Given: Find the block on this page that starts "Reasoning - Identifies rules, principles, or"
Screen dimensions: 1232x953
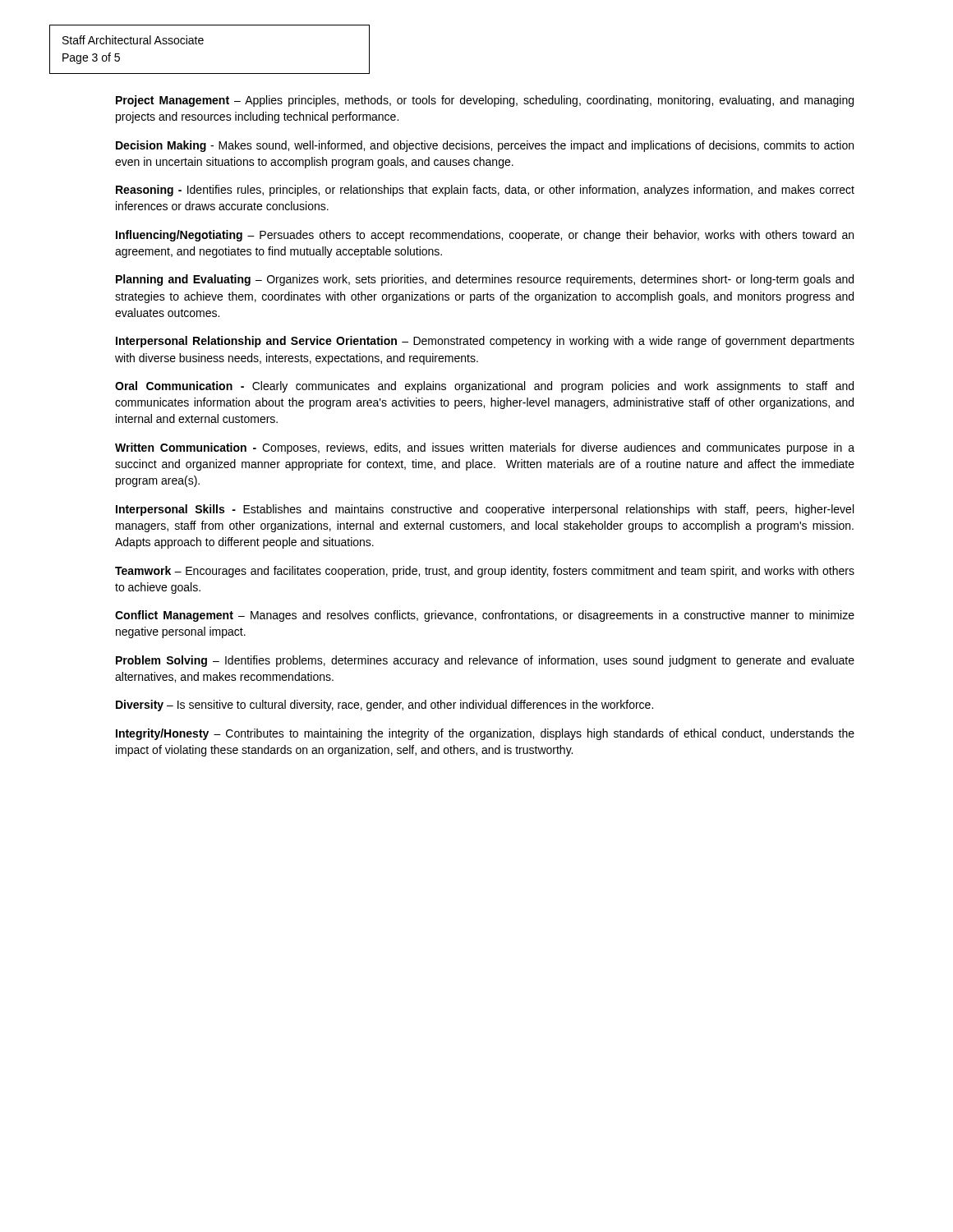Looking at the screenshot, I should click(485, 198).
